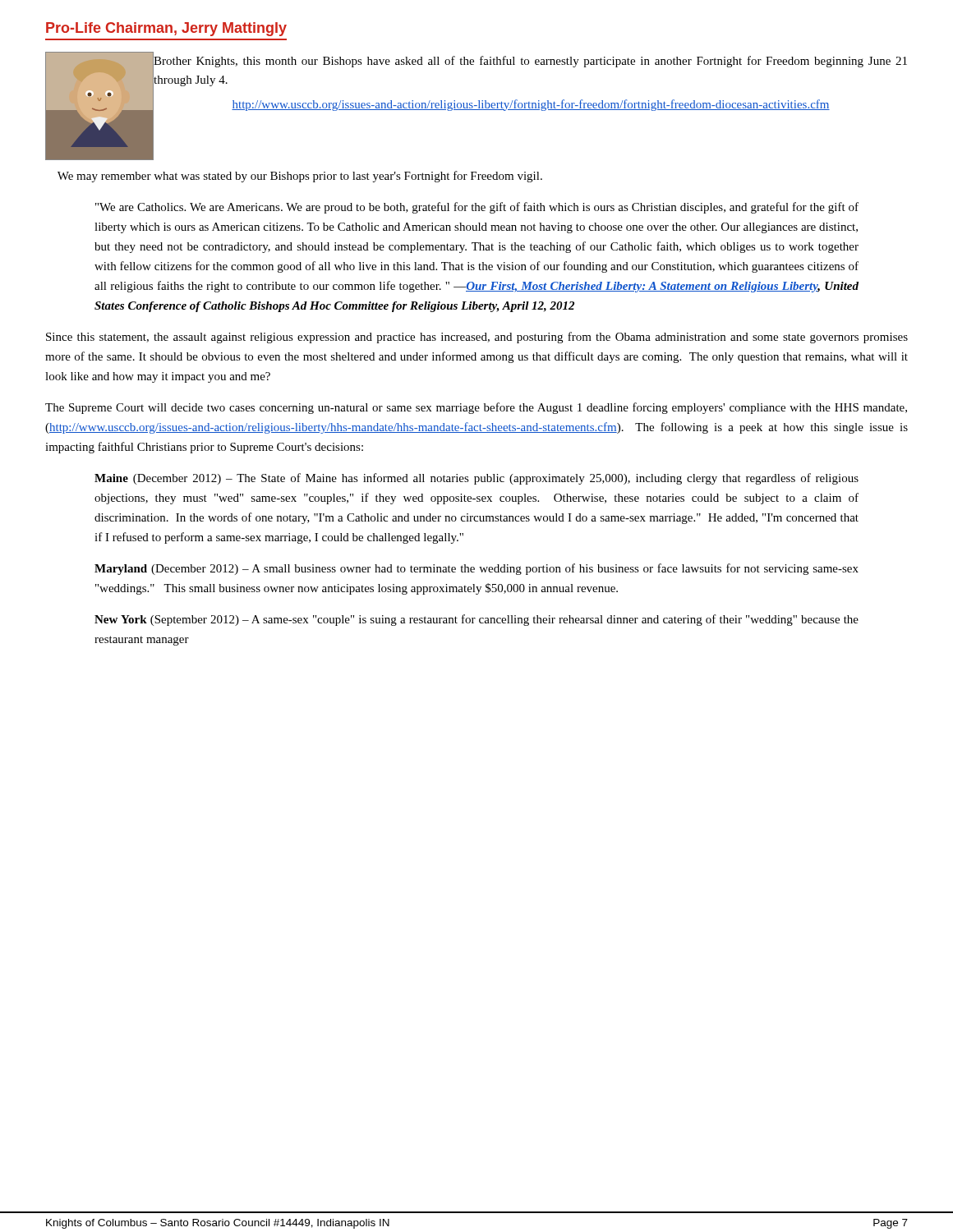Navigate to the region starting "Brother Knights, this month our Bishops"
The height and width of the screenshot is (1232, 953).
point(531,70)
